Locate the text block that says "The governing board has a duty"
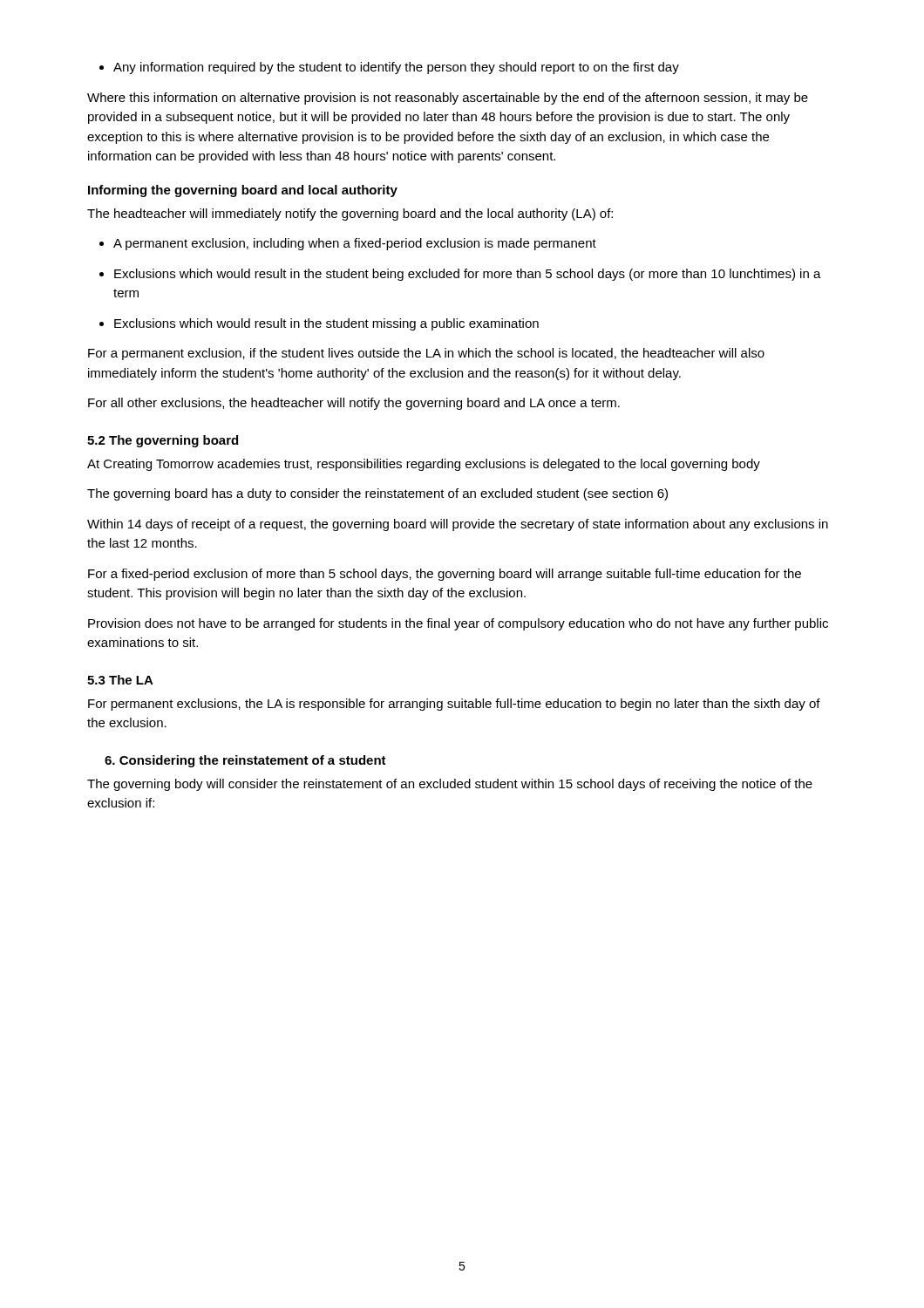 (462, 494)
